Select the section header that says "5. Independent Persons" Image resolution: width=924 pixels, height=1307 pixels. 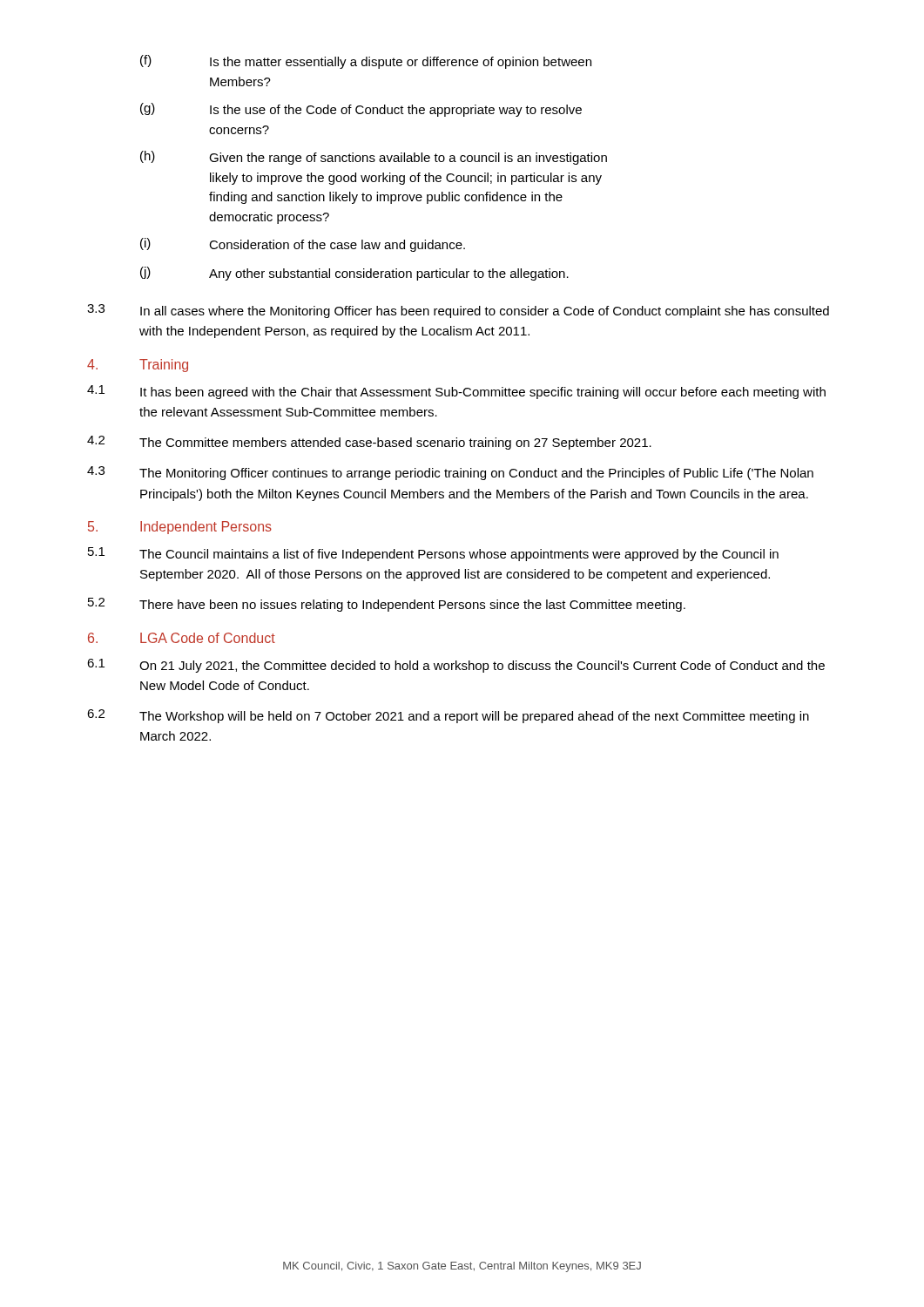click(x=179, y=527)
